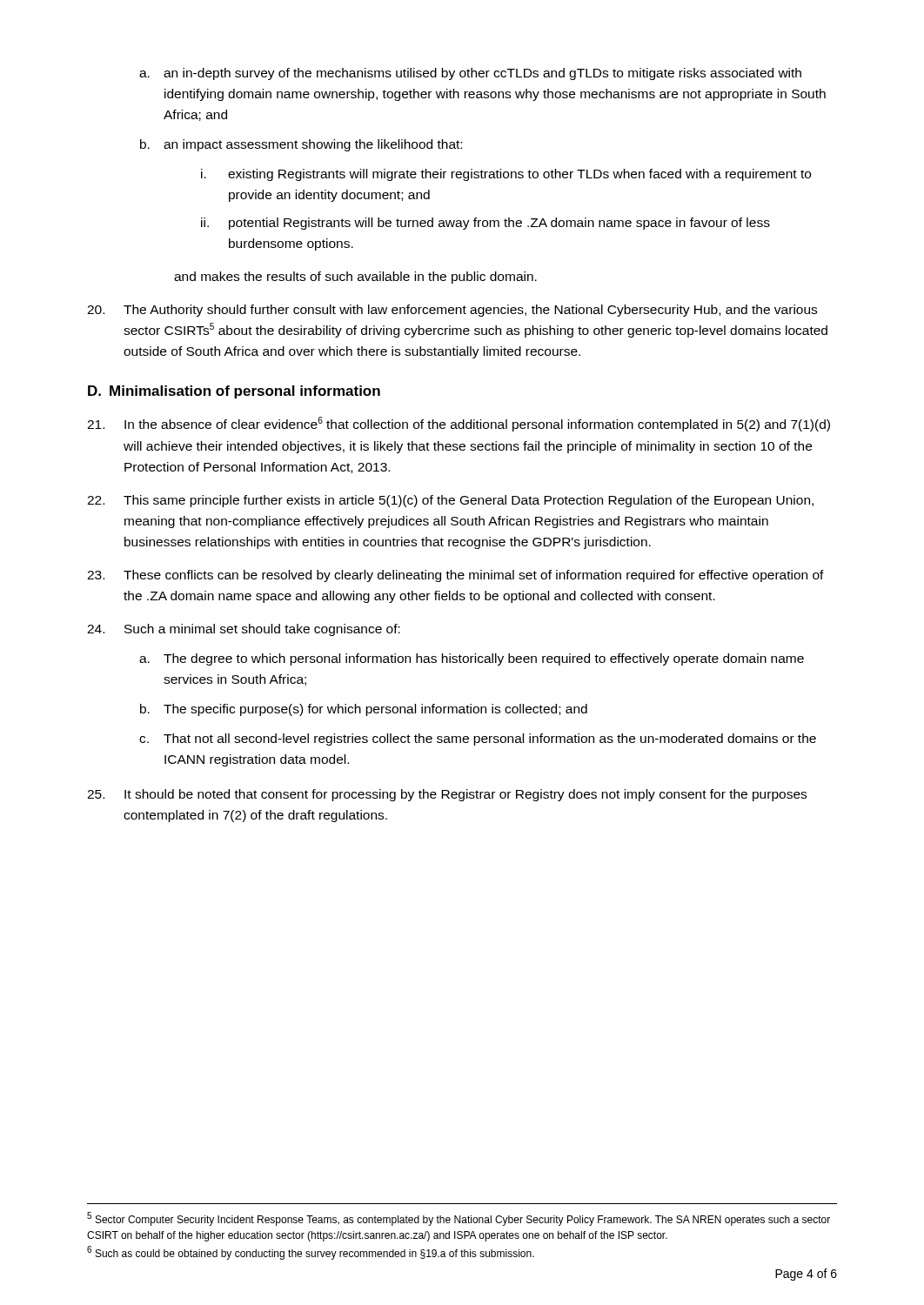Find the section header with the text "D. Minimalisation of personal information"
Viewport: 924px width, 1305px height.
[234, 392]
